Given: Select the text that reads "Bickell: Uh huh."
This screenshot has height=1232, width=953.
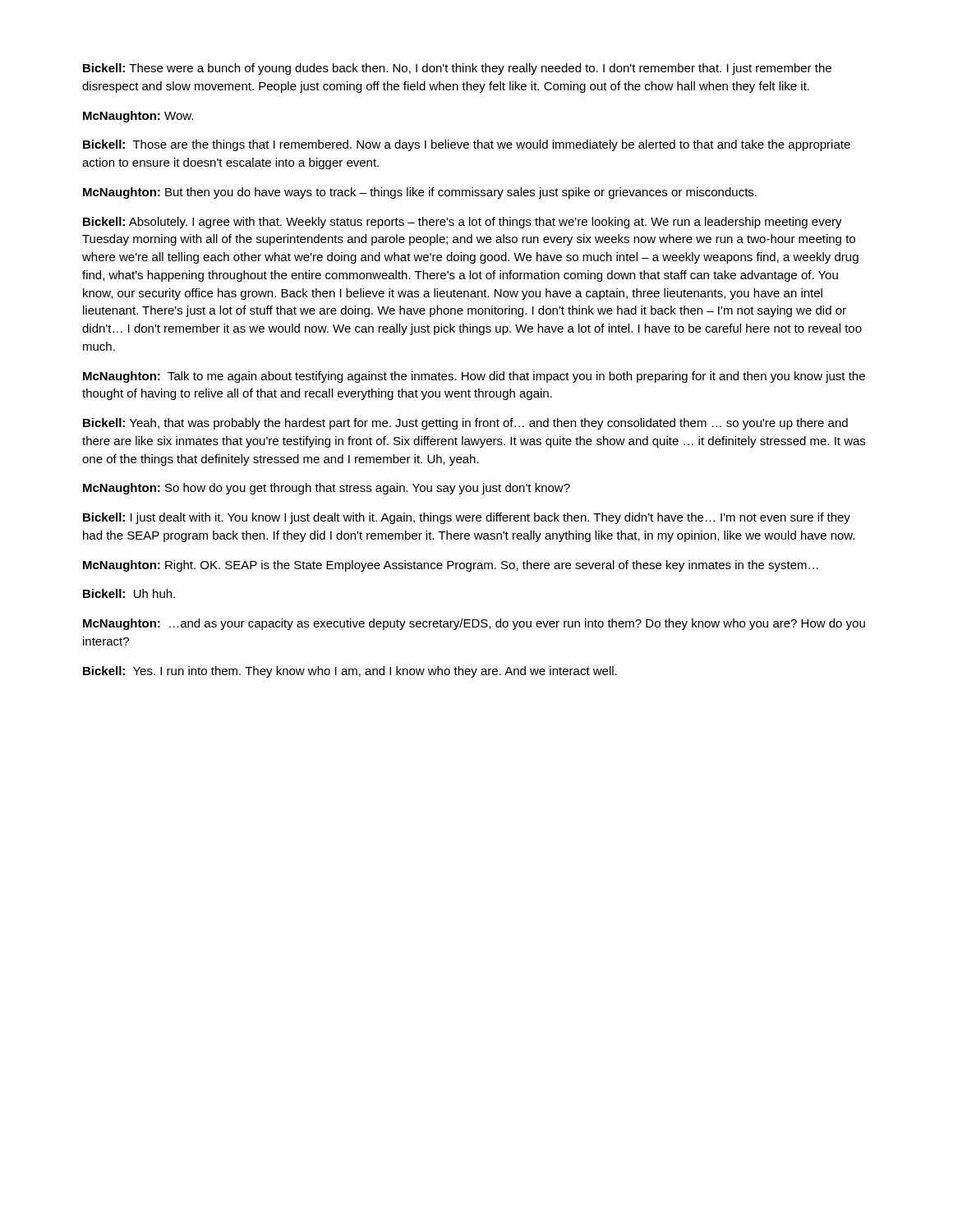Looking at the screenshot, I should [129, 594].
